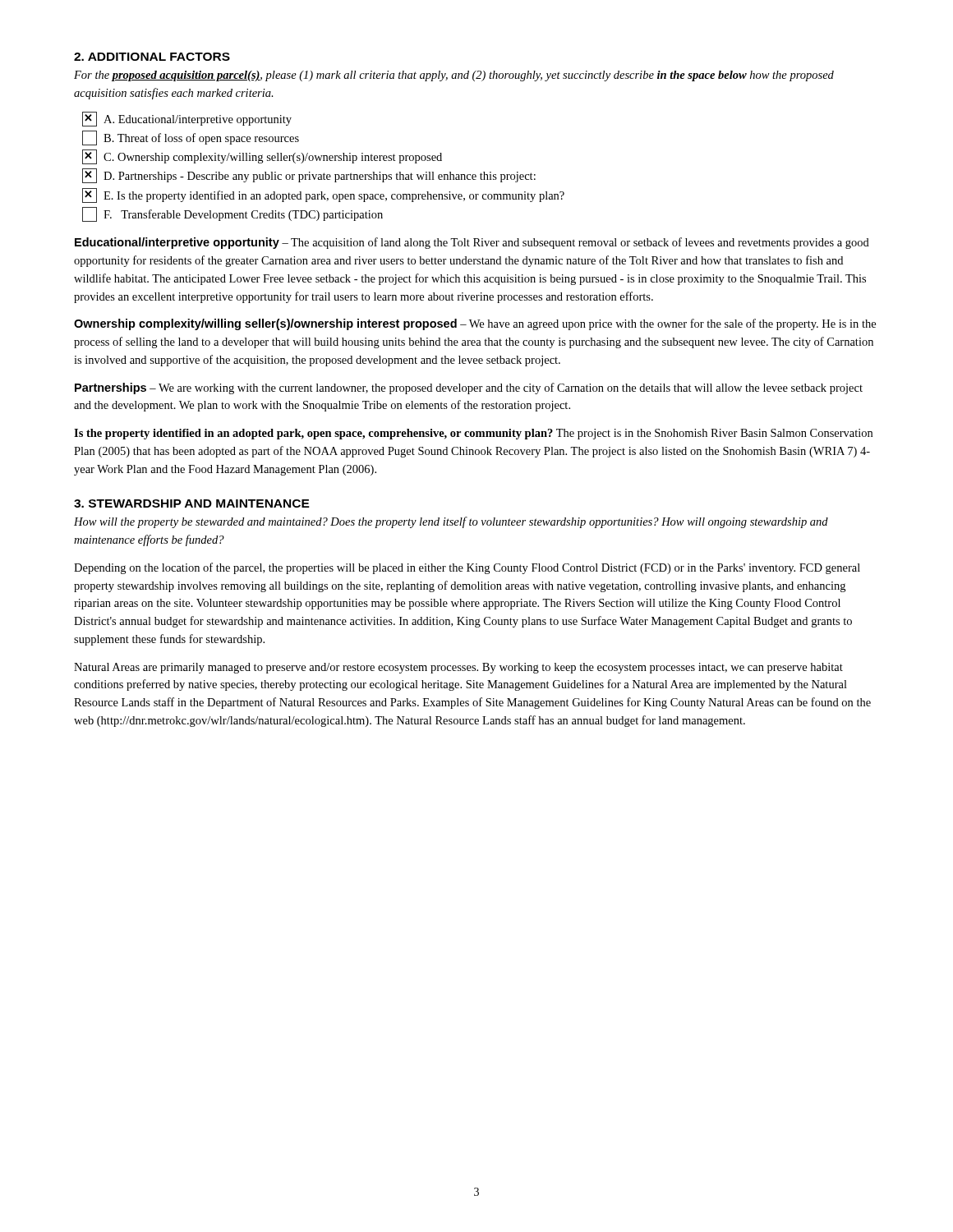Click on the text block containing "Ownership complexity/willing seller(s)/ownership interest proposed –"
953x1232 pixels.
pyautogui.click(x=475, y=342)
